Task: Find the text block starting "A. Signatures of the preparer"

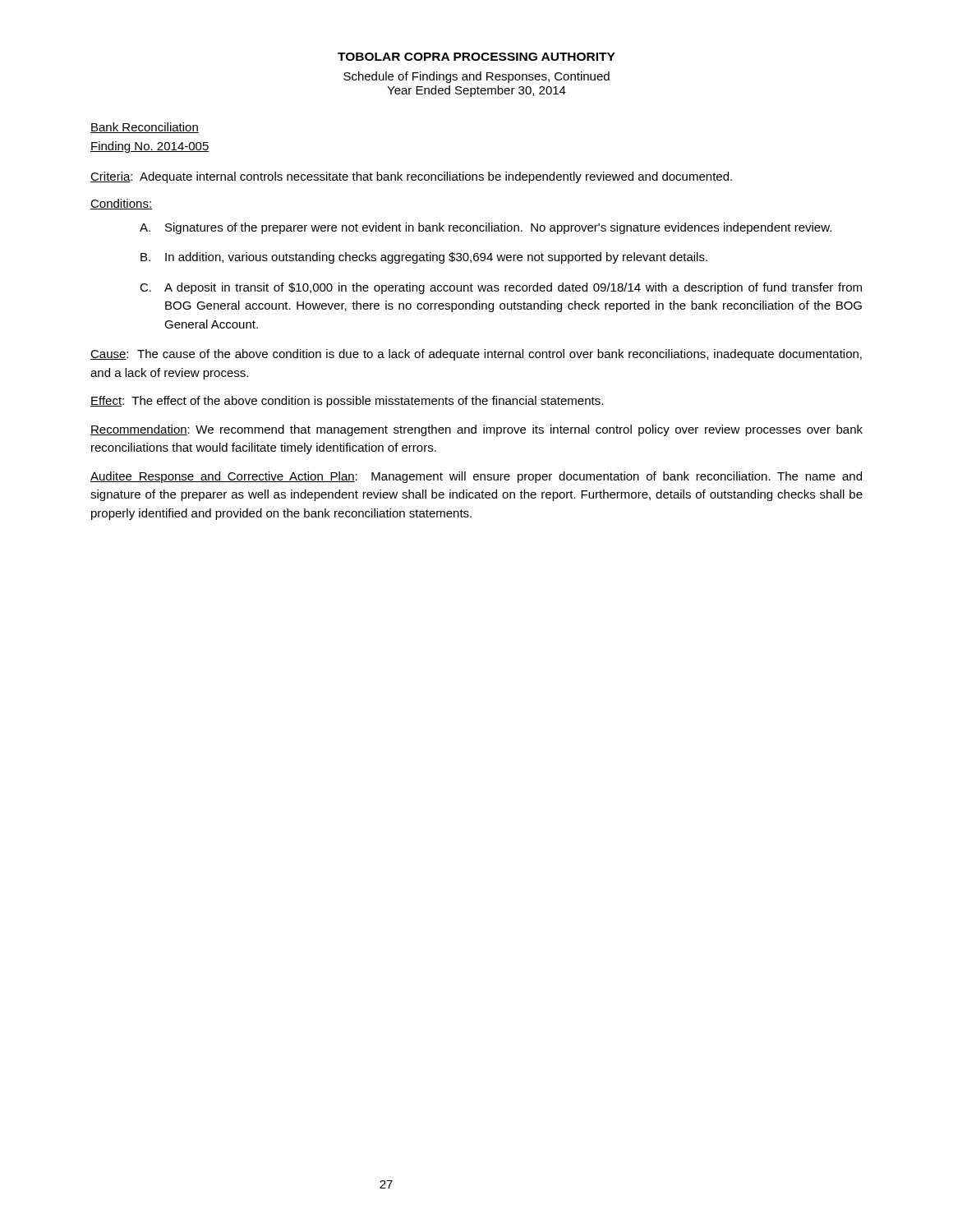Action: point(501,227)
